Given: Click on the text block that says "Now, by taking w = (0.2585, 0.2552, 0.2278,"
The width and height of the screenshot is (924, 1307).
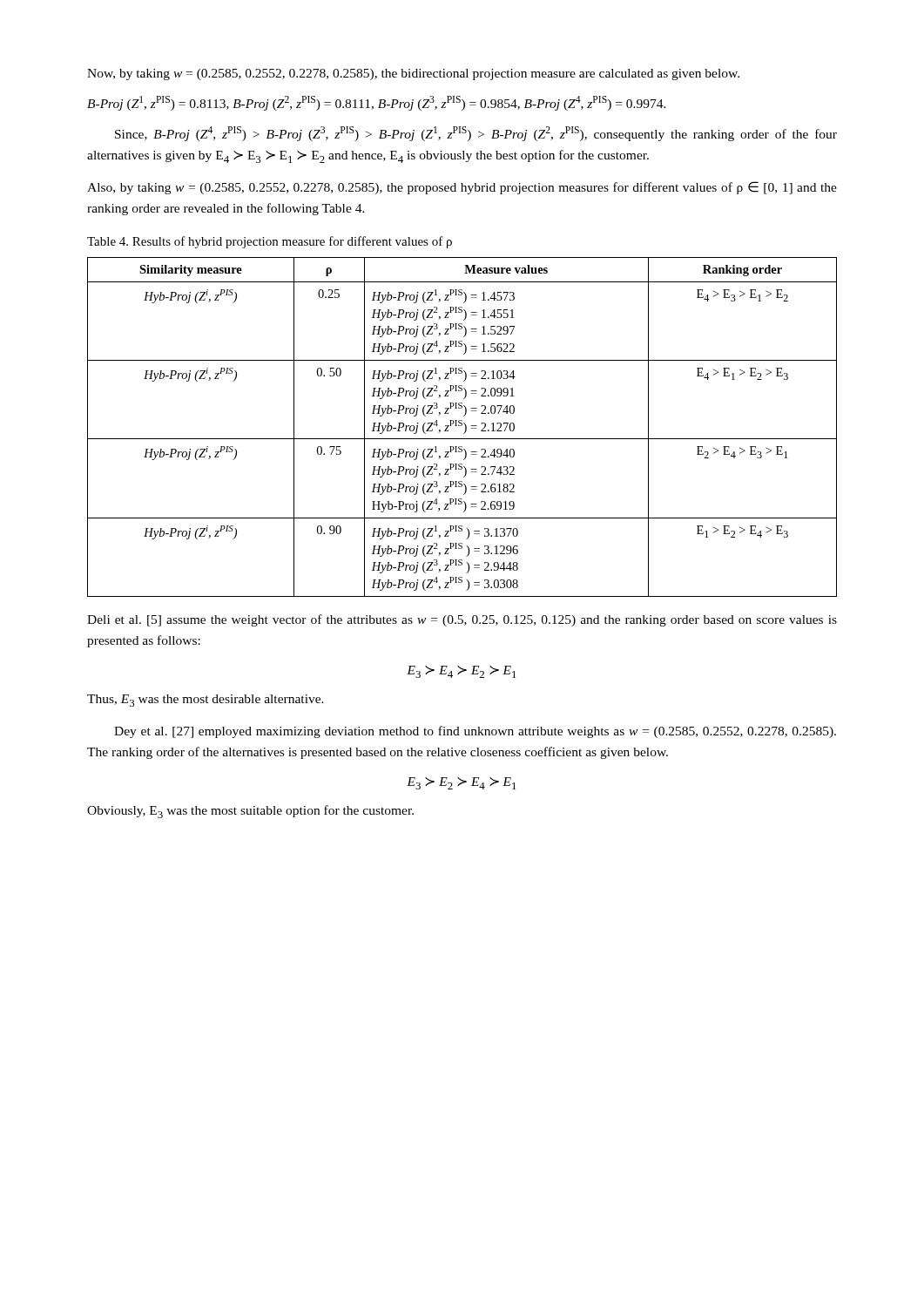Looking at the screenshot, I should click(x=462, y=73).
